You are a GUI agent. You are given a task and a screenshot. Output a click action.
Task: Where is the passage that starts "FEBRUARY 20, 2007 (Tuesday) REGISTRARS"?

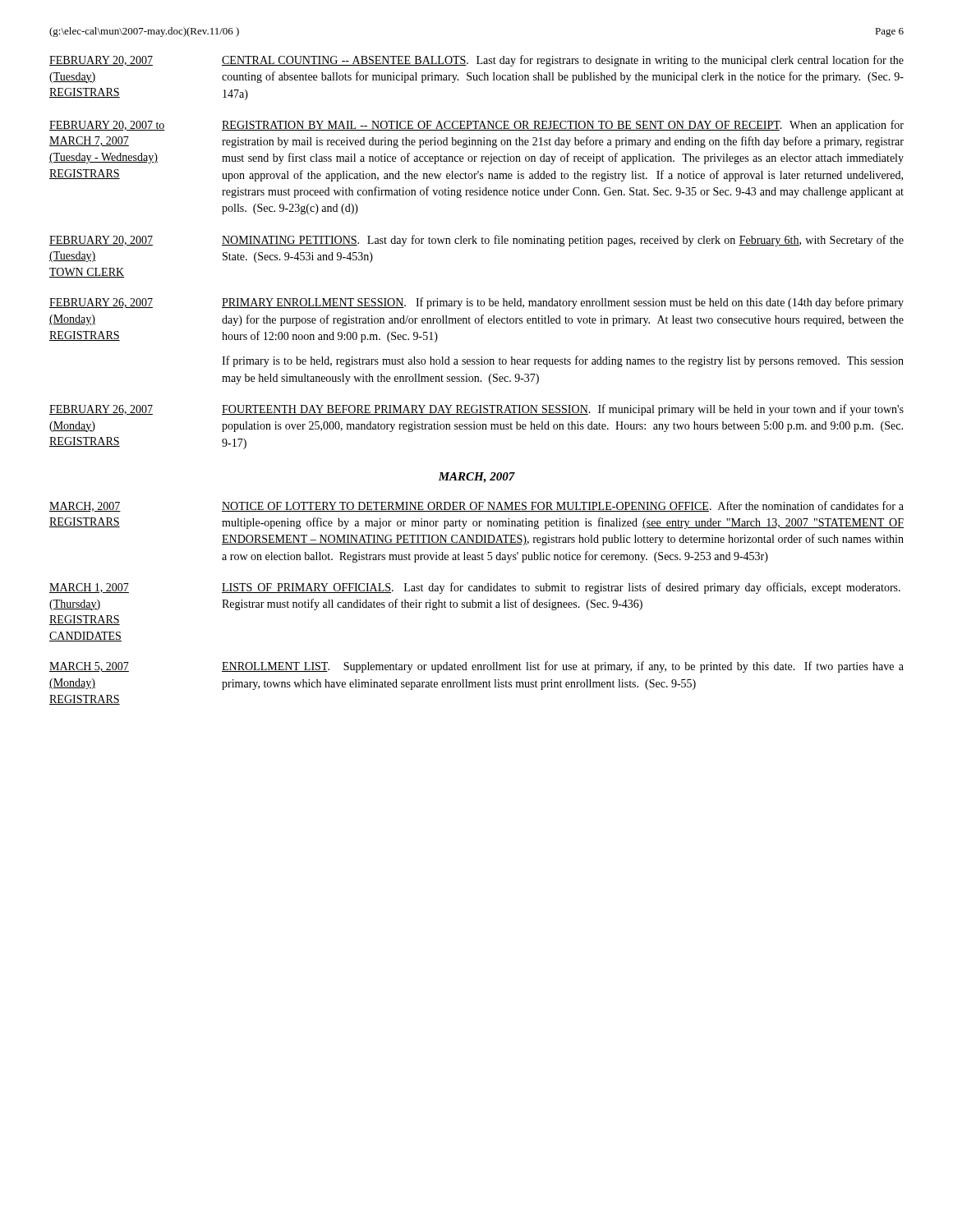point(476,78)
